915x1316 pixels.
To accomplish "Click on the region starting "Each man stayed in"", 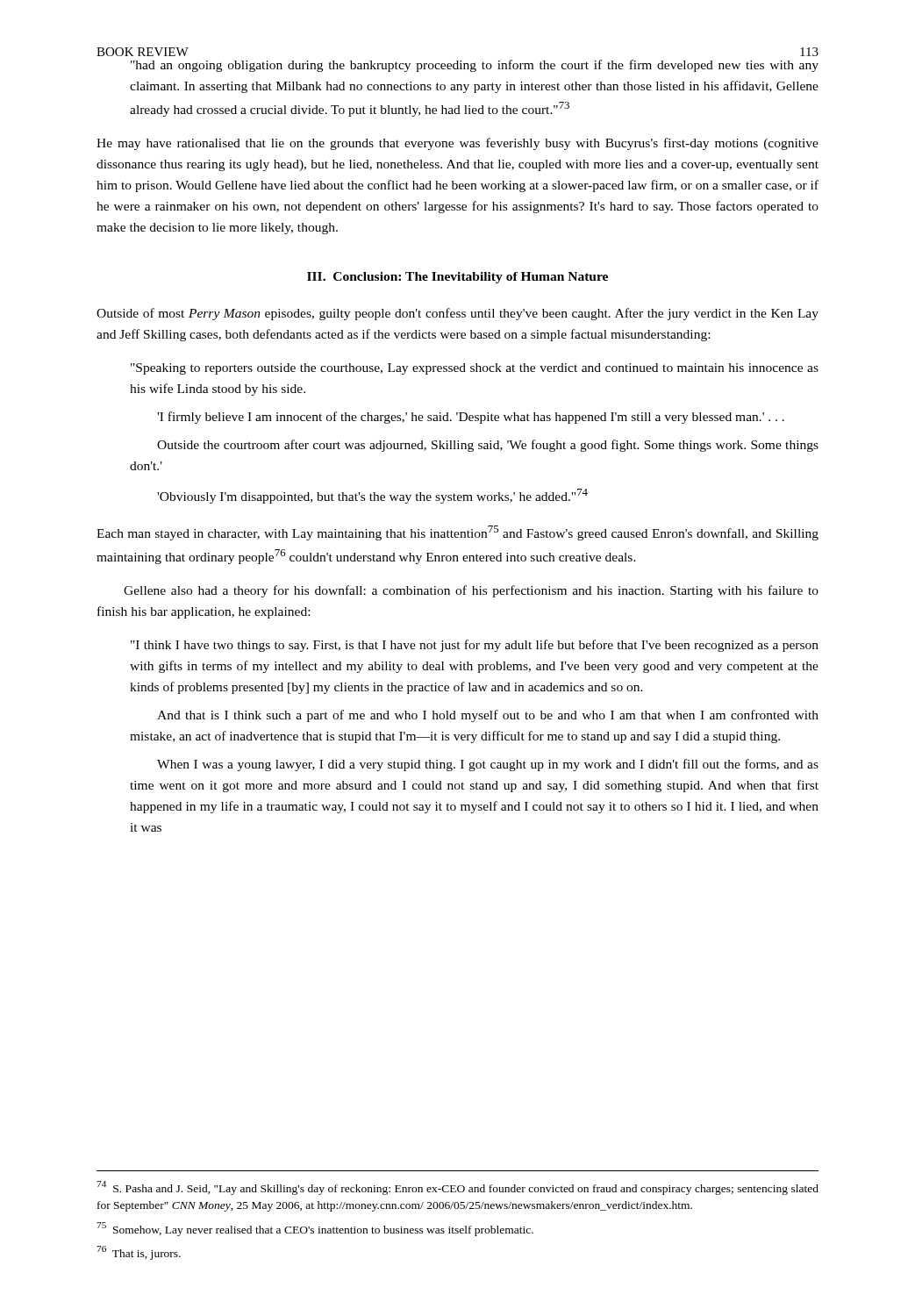I will pyautogui.click(x=458, y=544).
